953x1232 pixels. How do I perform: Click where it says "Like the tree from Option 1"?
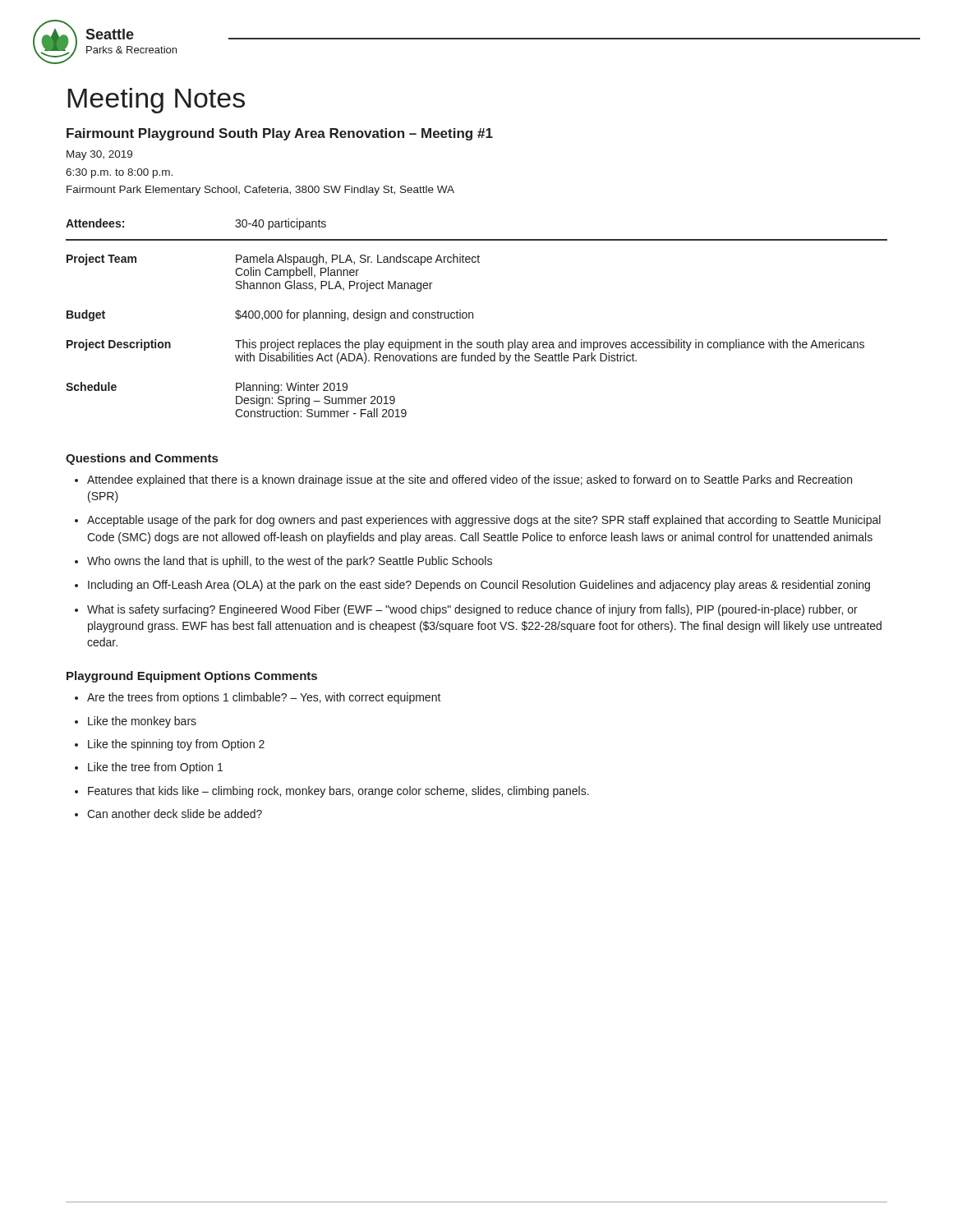pyautogui.click(x=155, y=768)
